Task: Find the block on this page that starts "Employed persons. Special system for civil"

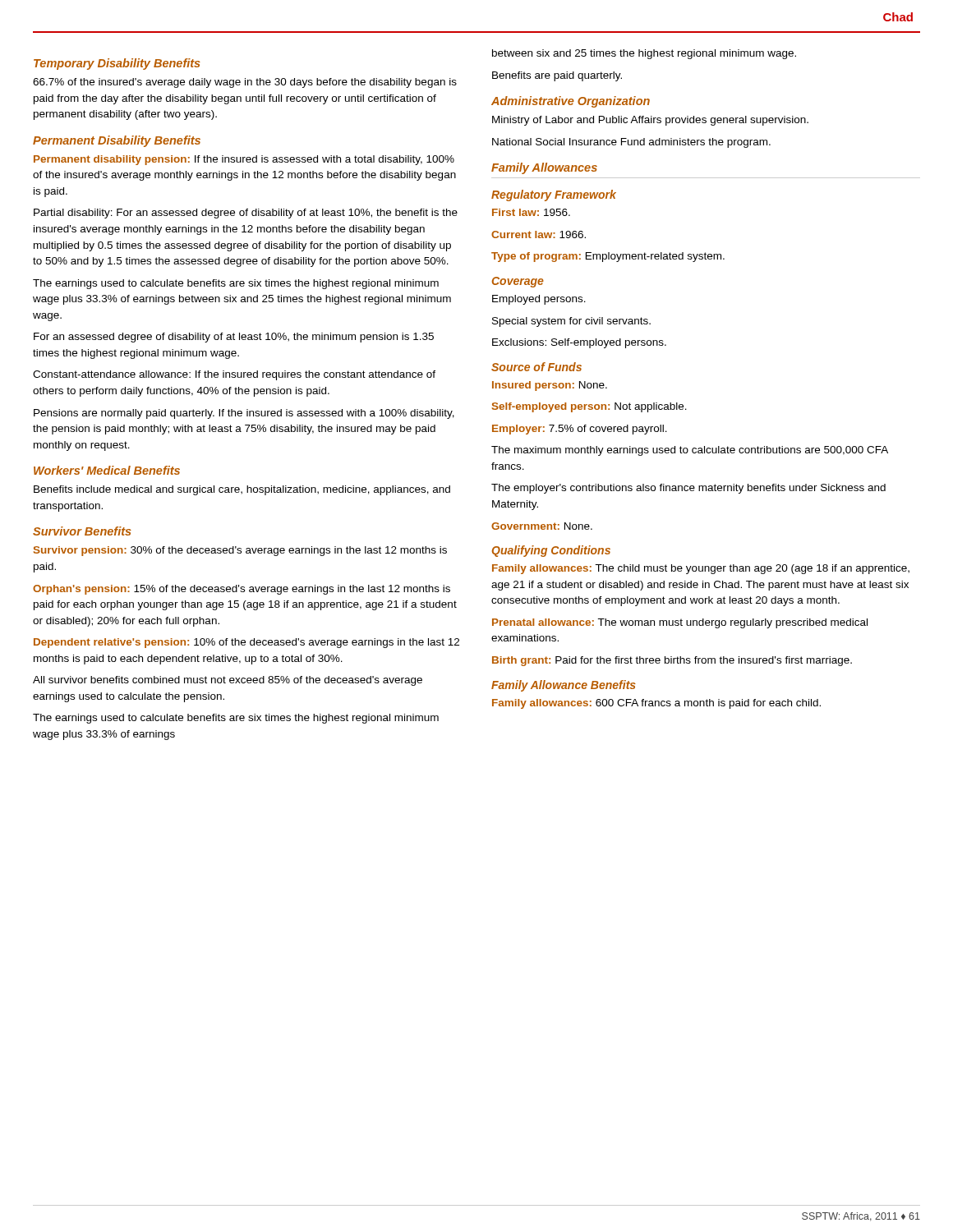Action: 539,300
